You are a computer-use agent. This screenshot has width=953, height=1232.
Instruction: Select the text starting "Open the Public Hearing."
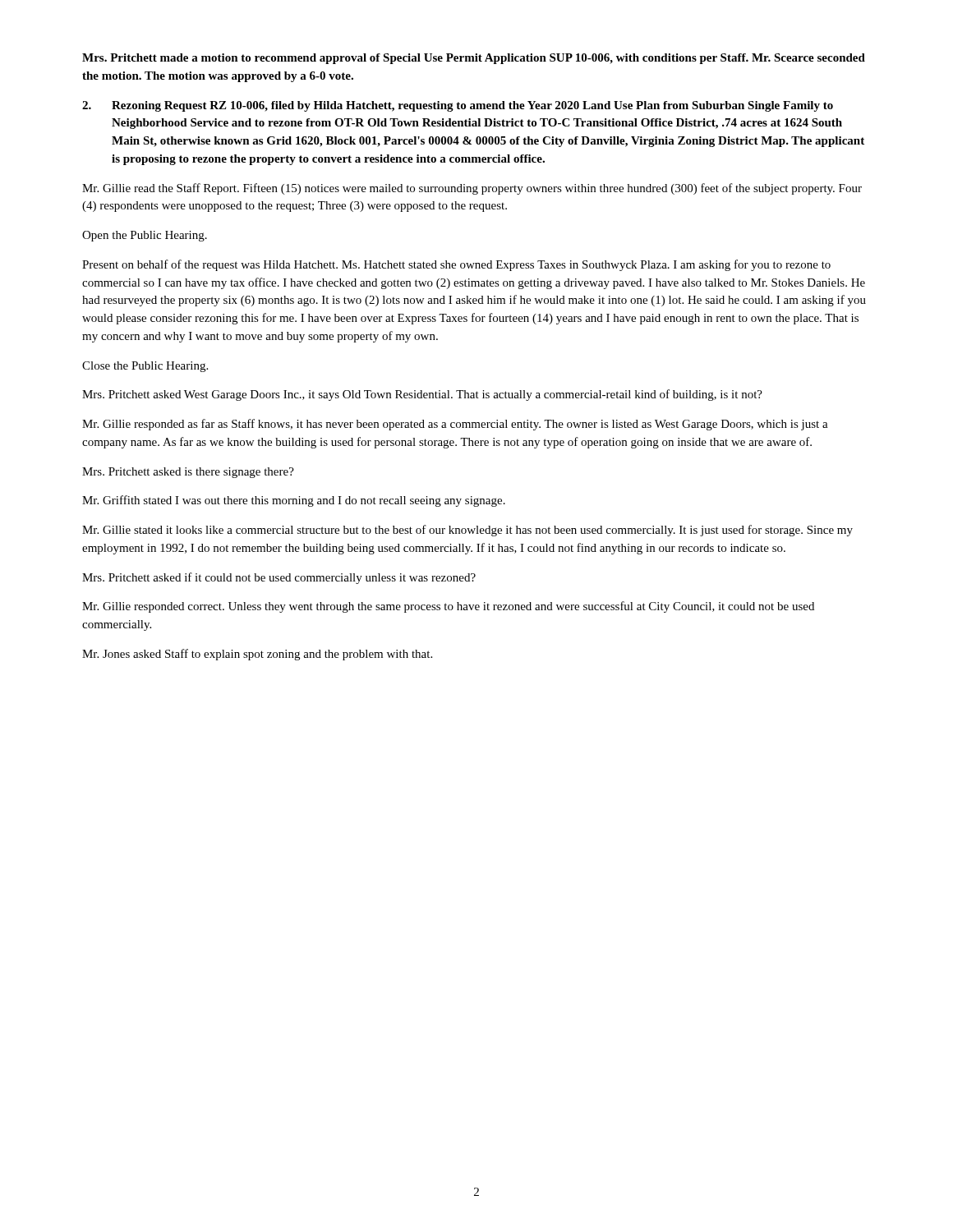[x=145, y=235]
